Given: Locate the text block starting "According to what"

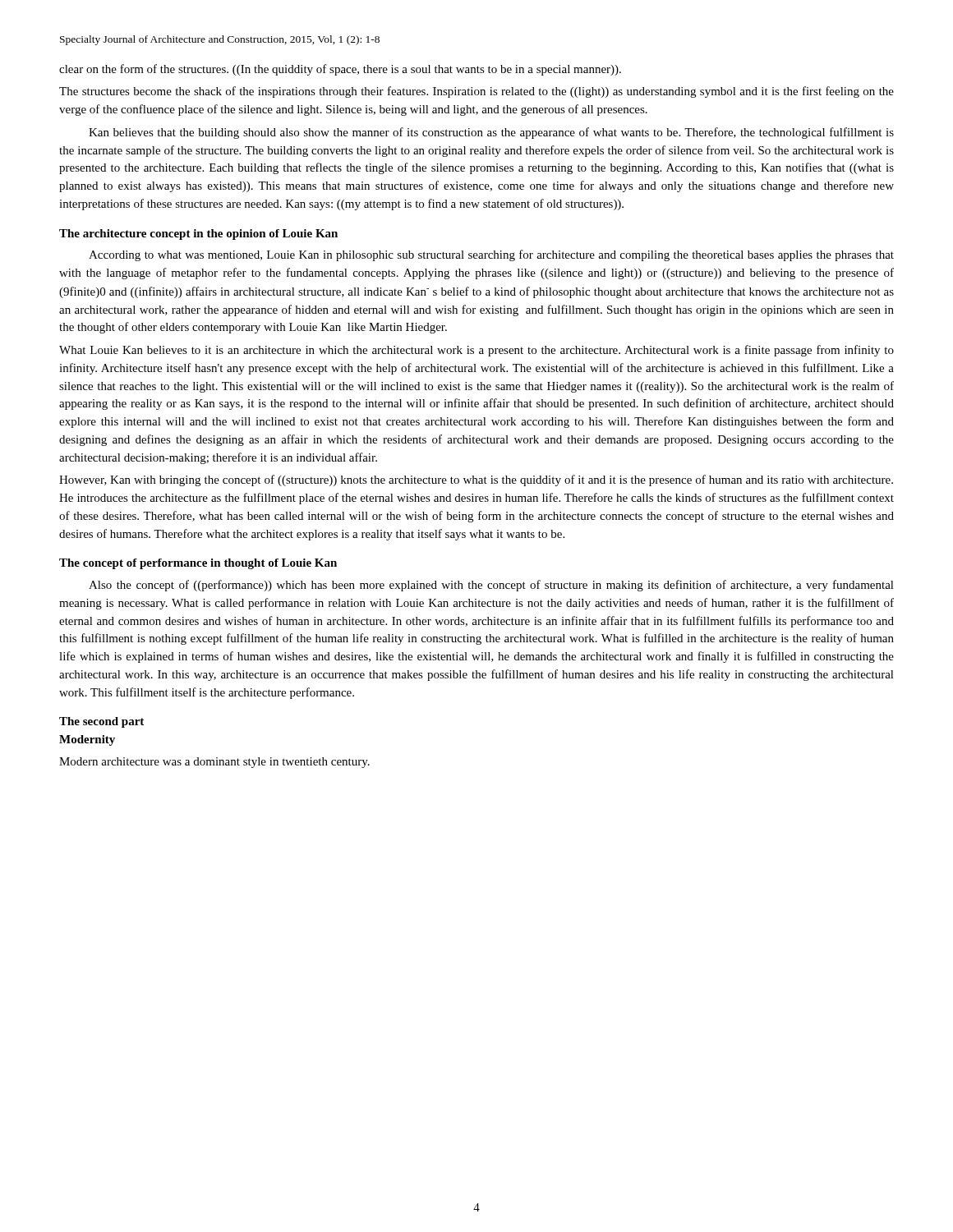Looking at the screenshot, I should (x=476, y=291).
